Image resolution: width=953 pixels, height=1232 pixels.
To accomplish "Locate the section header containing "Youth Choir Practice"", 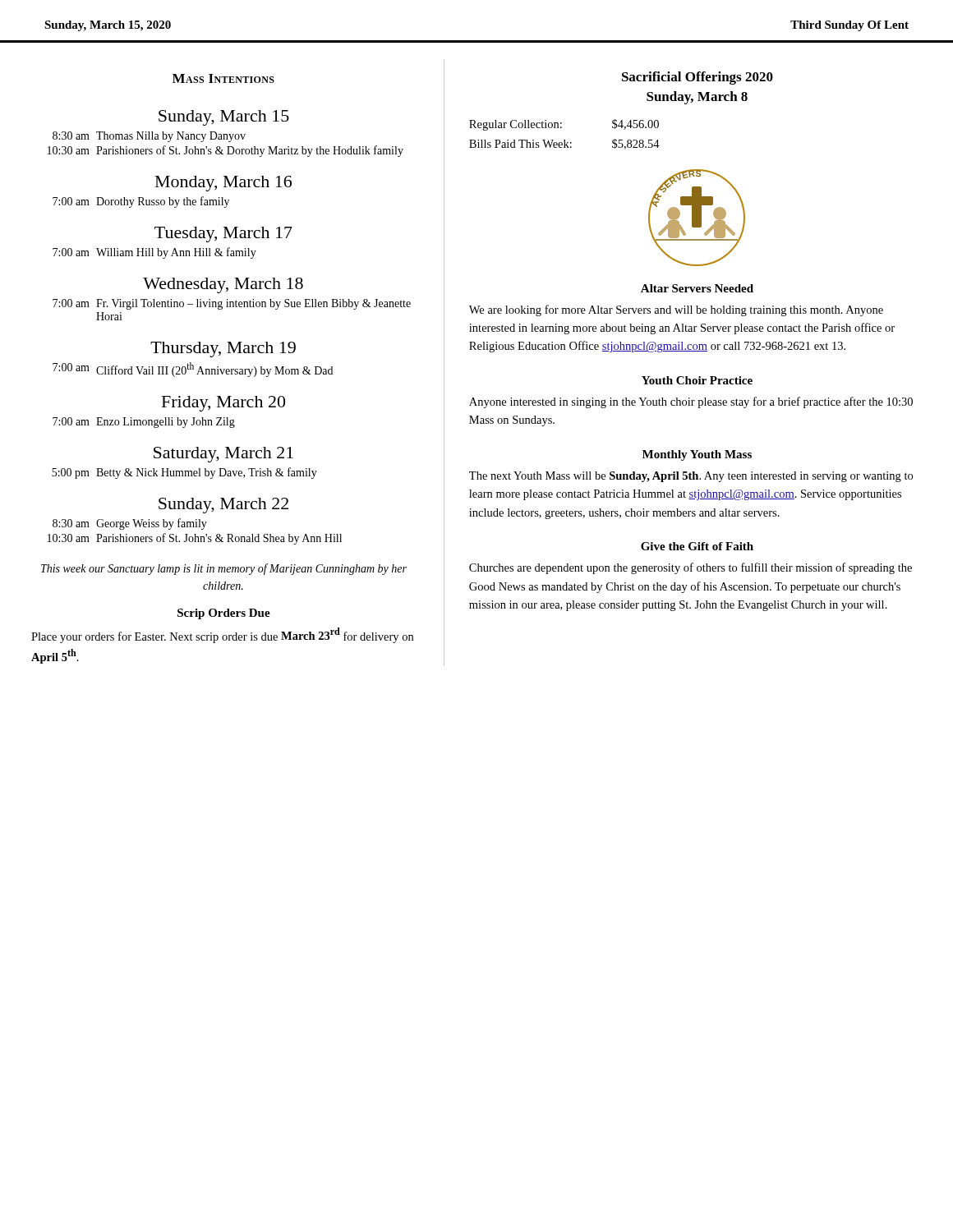I will (x=697, y=380).
